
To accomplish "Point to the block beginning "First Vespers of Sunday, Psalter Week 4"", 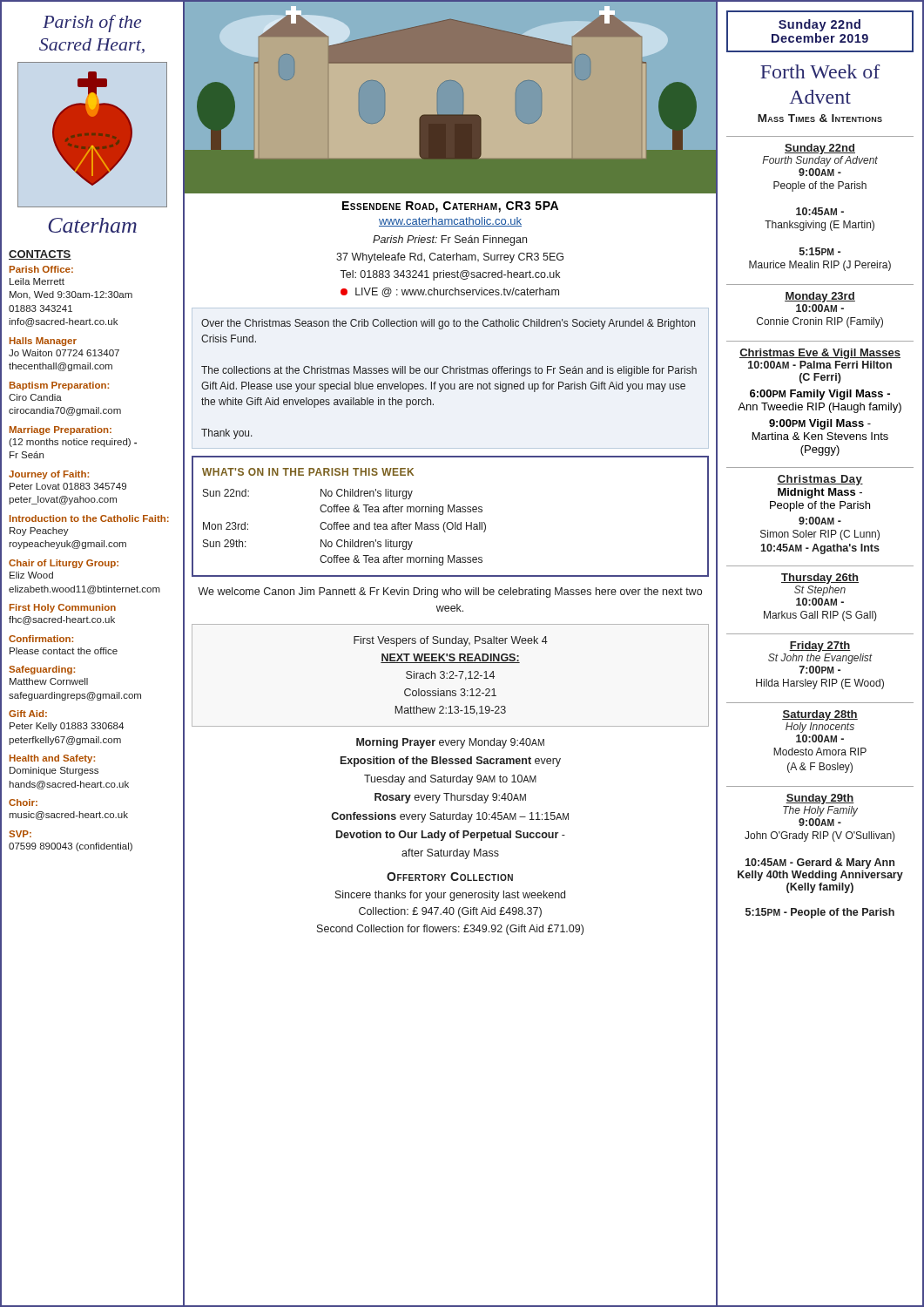I will coord(450,675).
